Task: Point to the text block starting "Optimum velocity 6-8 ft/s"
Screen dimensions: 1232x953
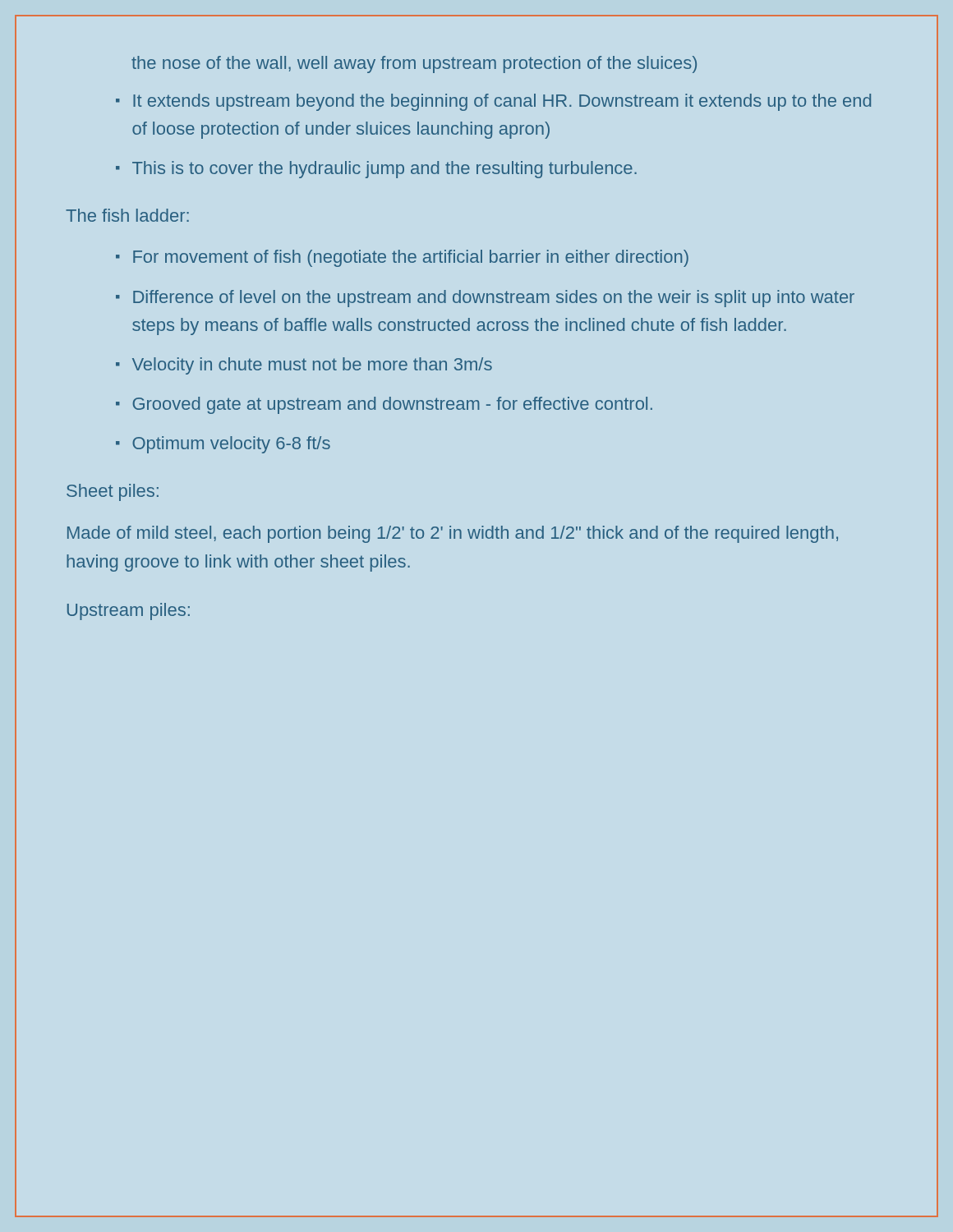Action: [231, 444]
